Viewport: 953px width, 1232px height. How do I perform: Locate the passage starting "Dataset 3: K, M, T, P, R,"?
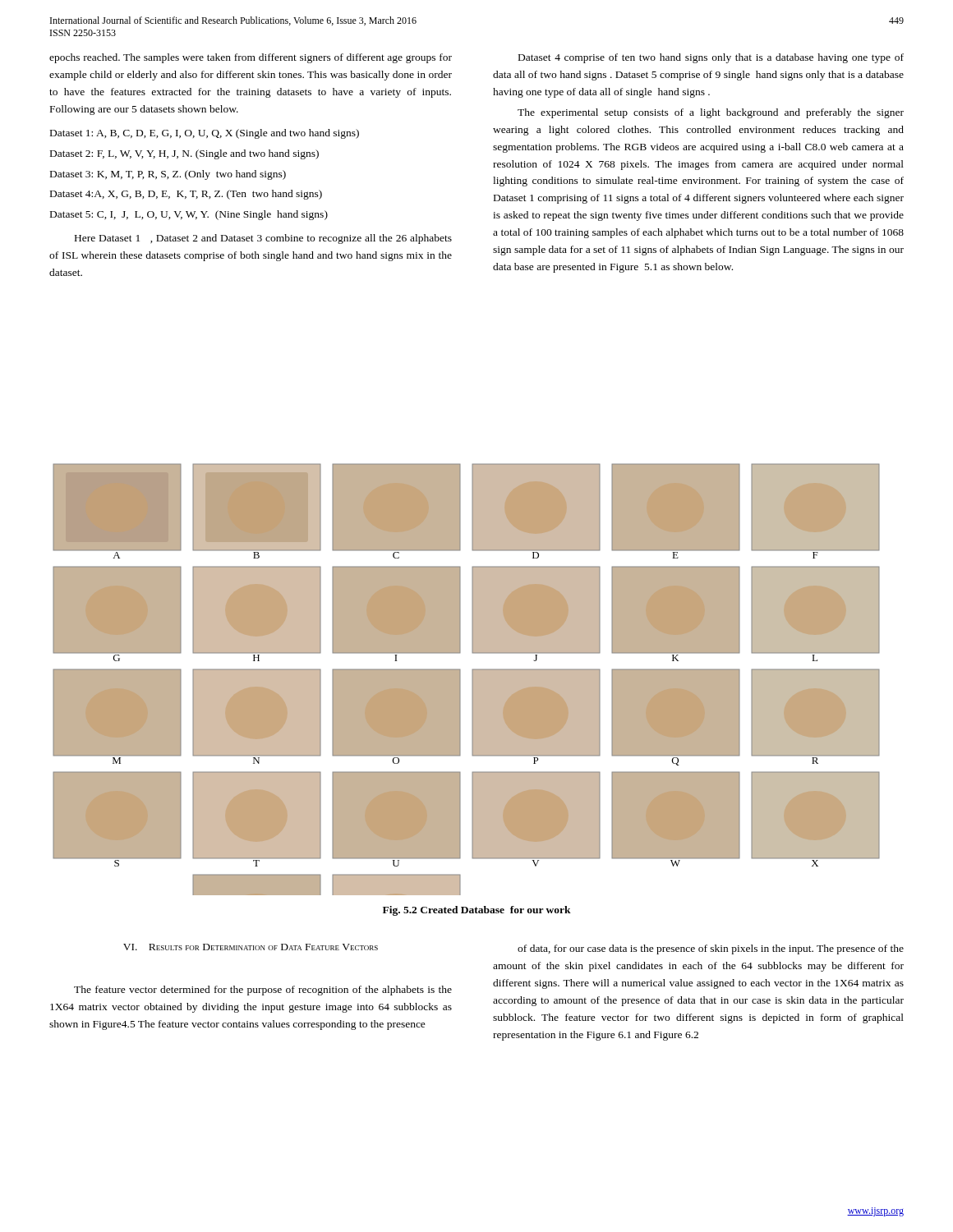tap(168, 173)
